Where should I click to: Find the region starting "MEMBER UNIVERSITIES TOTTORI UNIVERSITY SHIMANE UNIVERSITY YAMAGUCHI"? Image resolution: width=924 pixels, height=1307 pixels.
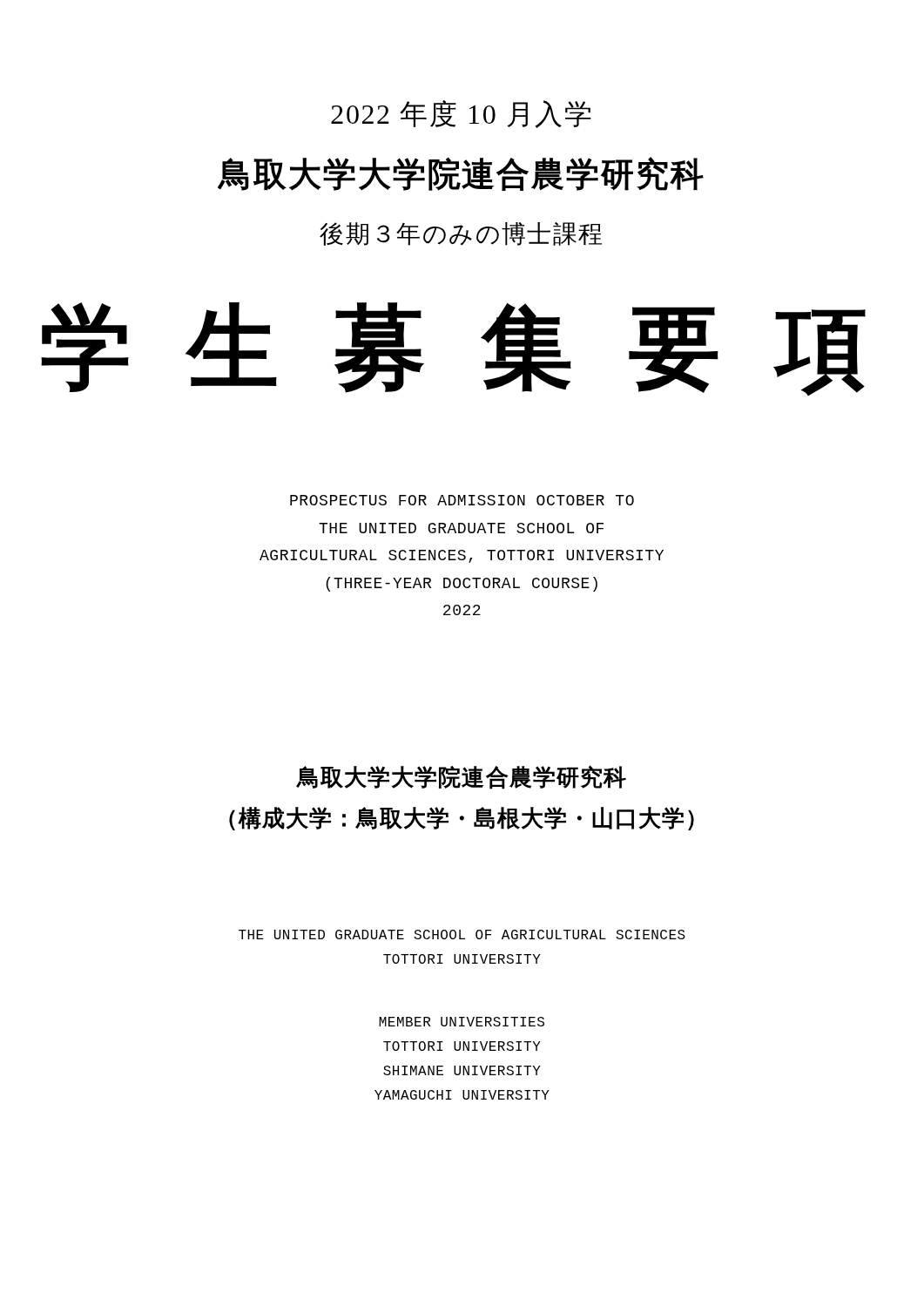(462, 1060)
